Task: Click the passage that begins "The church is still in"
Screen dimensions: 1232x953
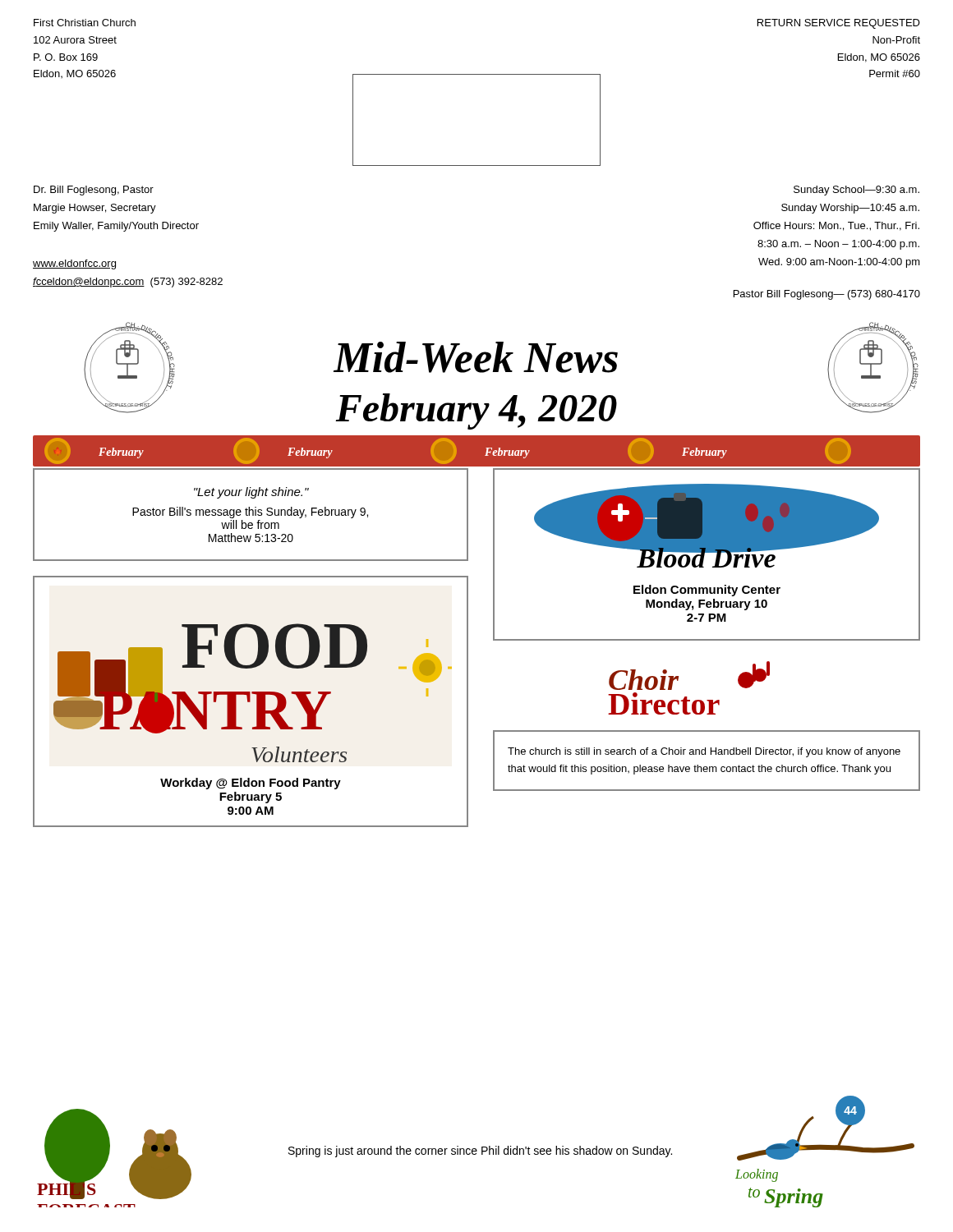Action: pyautogui.click(x=704, y=760)
